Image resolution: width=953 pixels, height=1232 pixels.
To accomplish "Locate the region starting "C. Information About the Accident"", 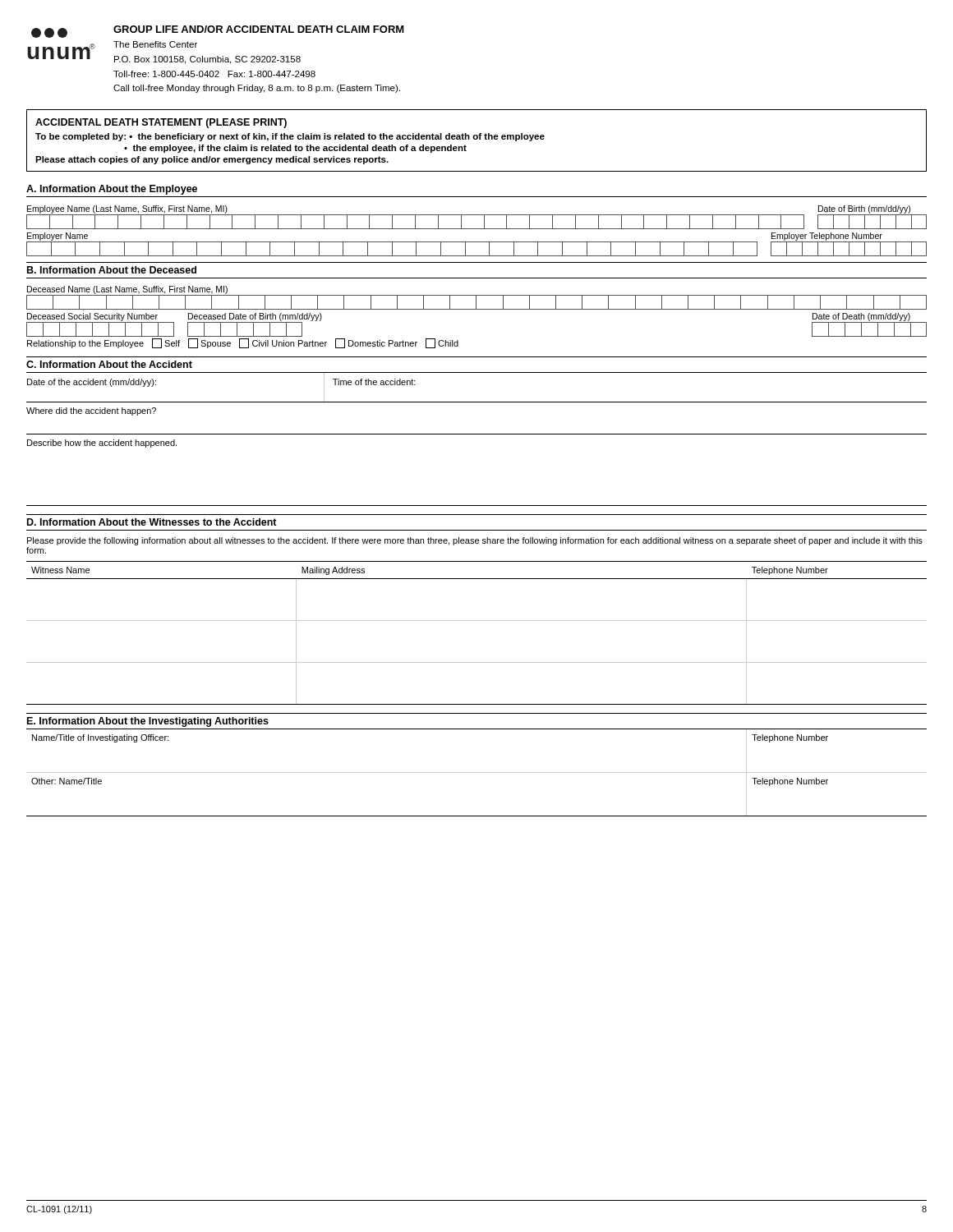I will (109, 365).
